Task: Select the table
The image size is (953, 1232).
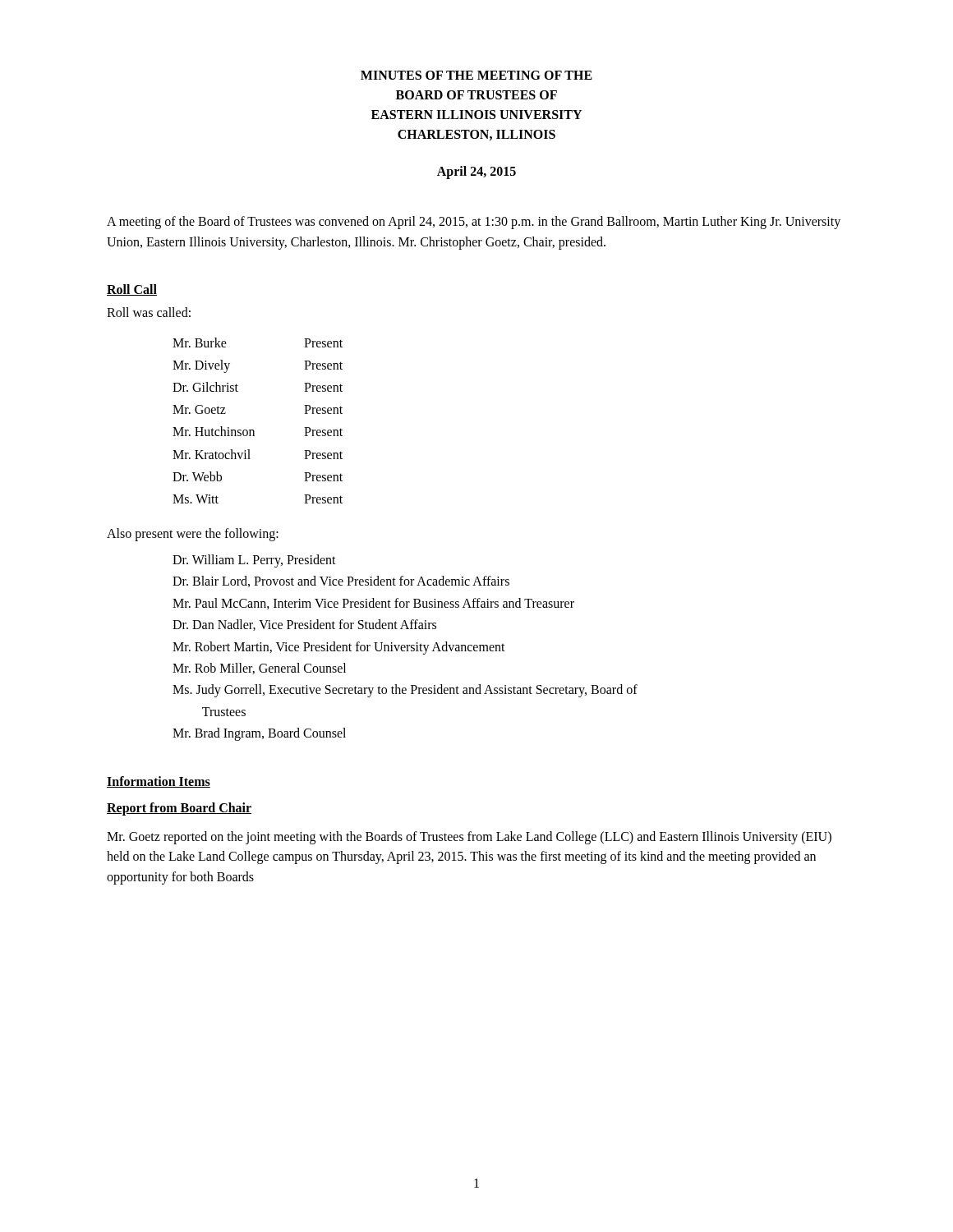Action: pyautogui.click(x=476, y=421)
